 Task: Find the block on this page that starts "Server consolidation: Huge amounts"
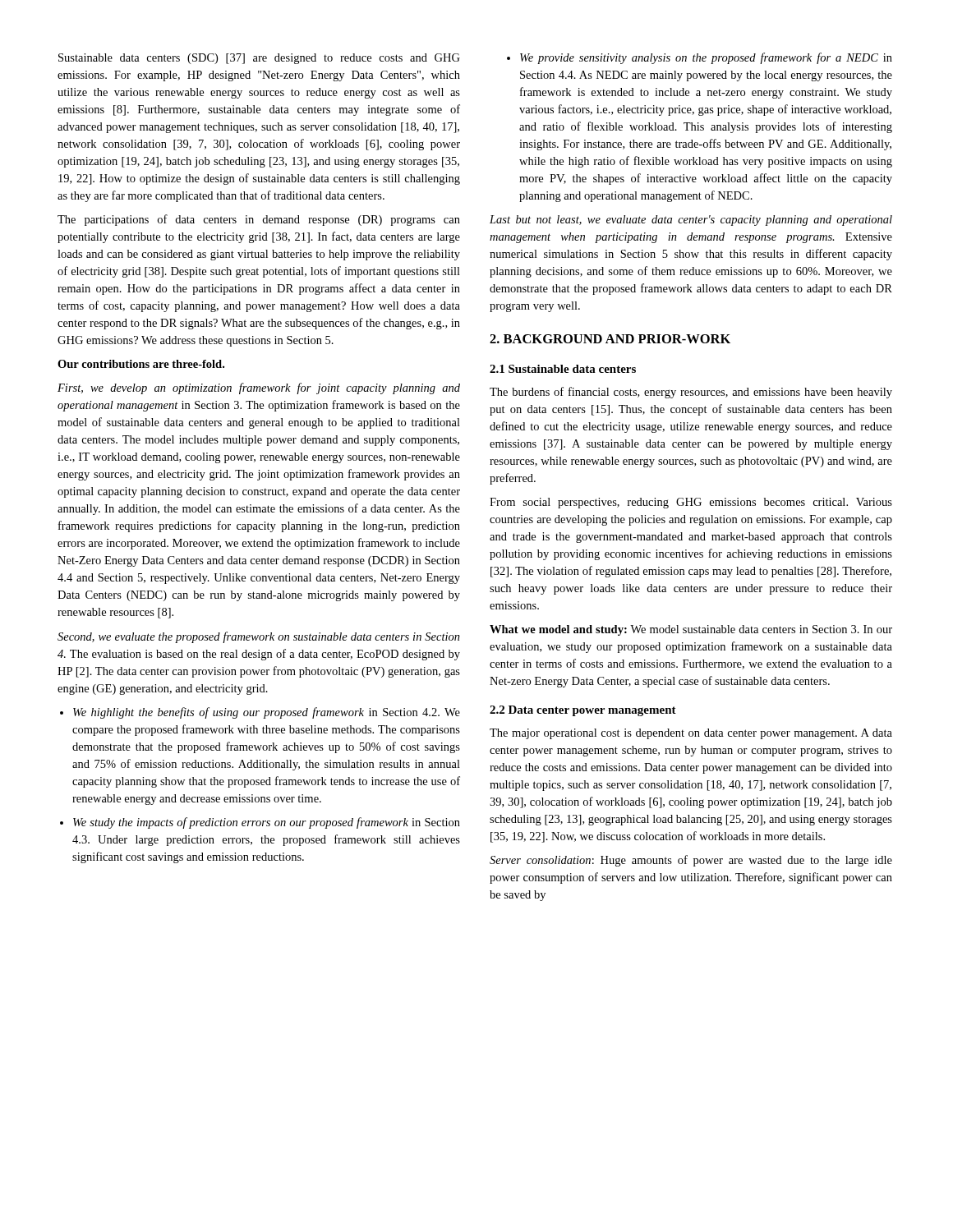tap(691, 878)
